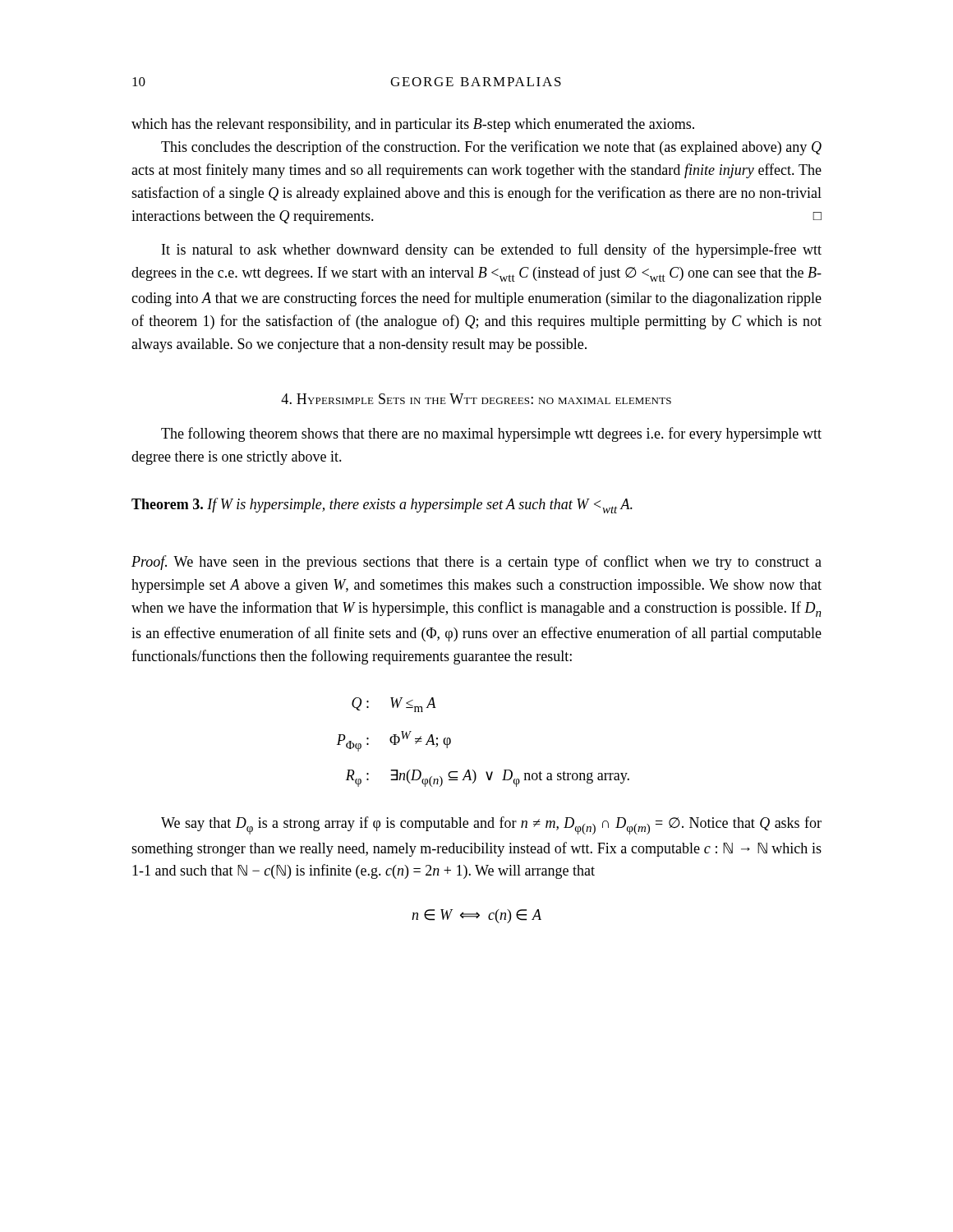Viewport: 953px width, 1232px height.
Task: Point to the block beginning "which has the relevant responsibility,"
Action: tap(476, 125)
